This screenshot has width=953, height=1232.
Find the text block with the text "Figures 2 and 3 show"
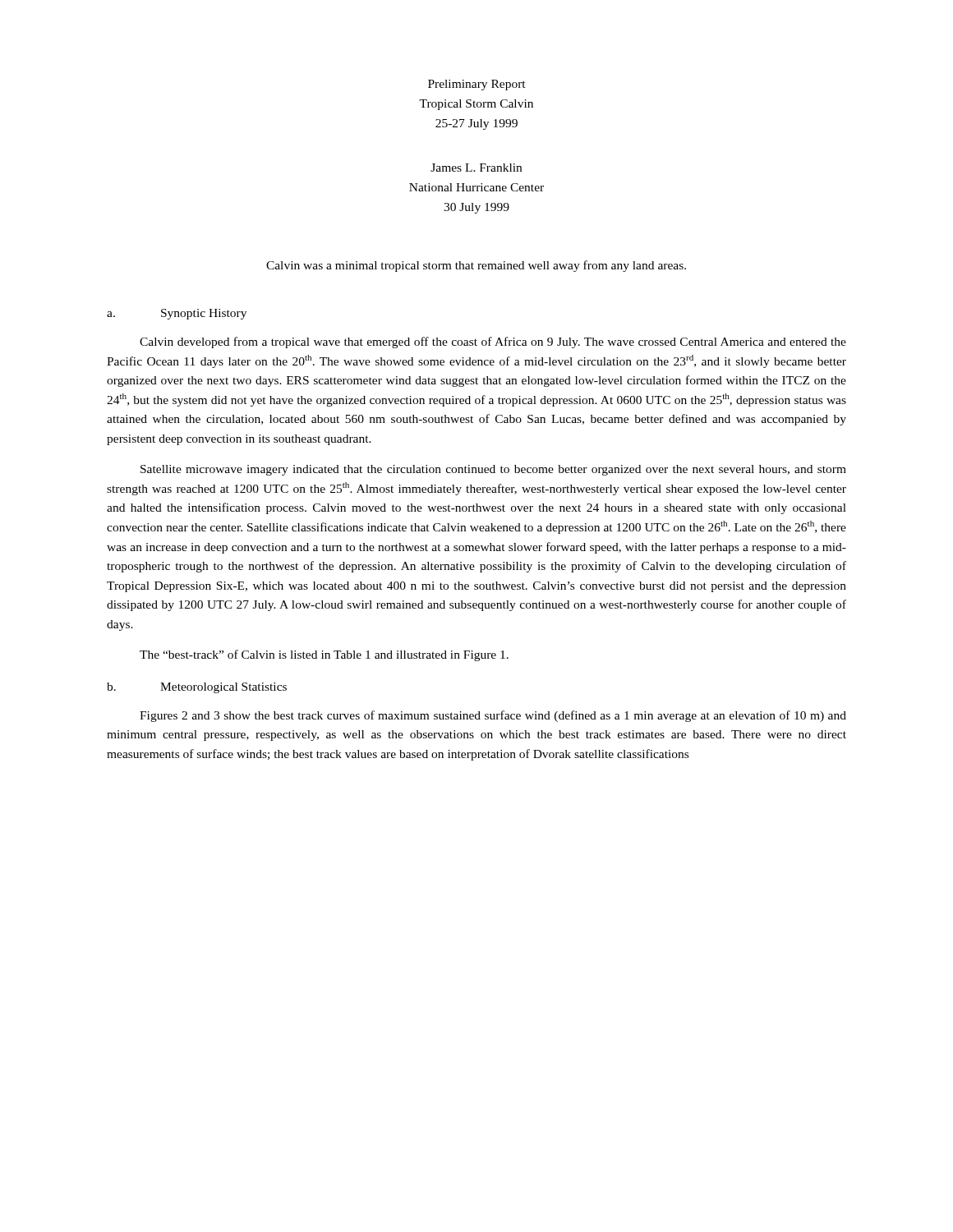click(476, 734)
